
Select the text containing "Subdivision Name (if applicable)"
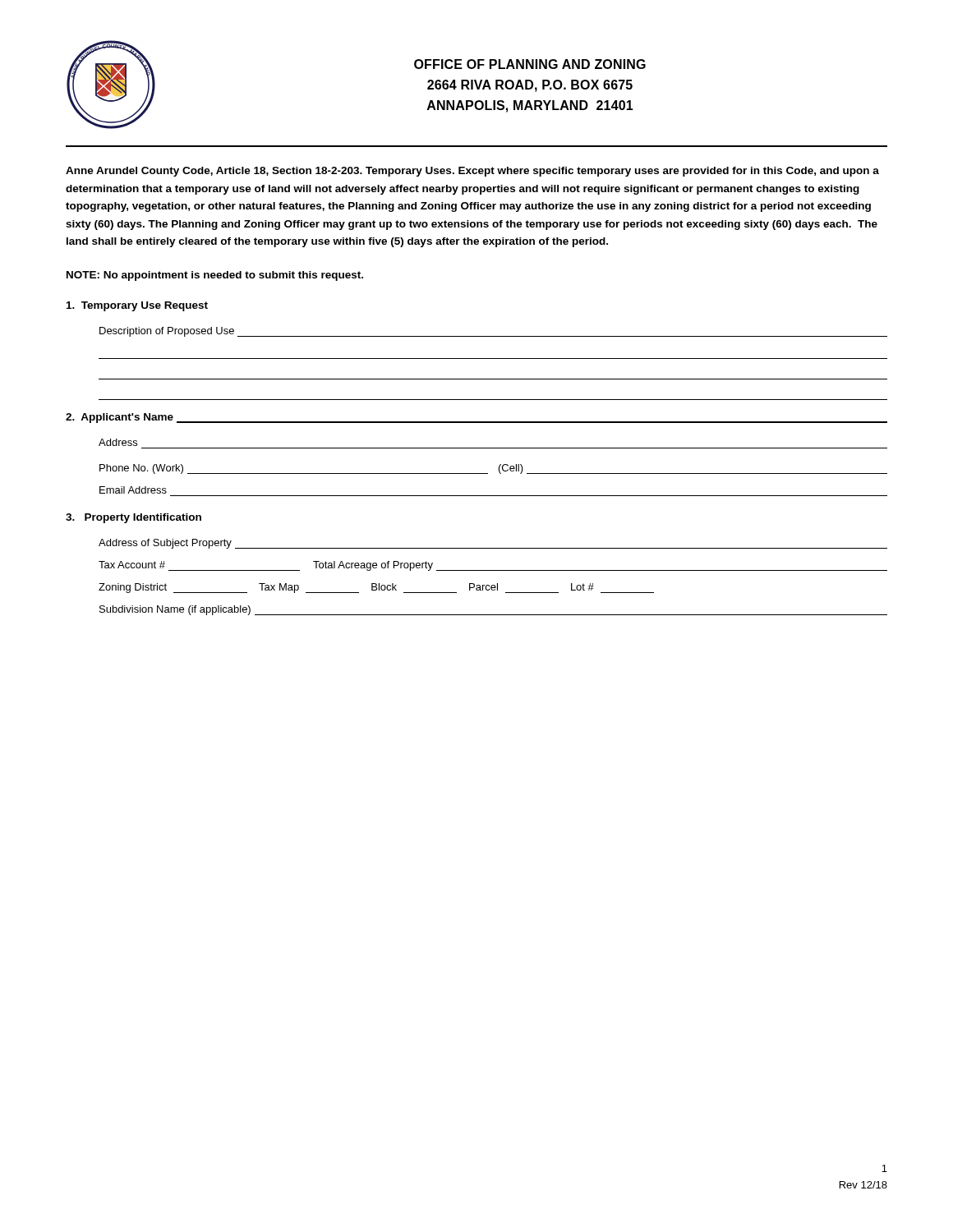493,608
